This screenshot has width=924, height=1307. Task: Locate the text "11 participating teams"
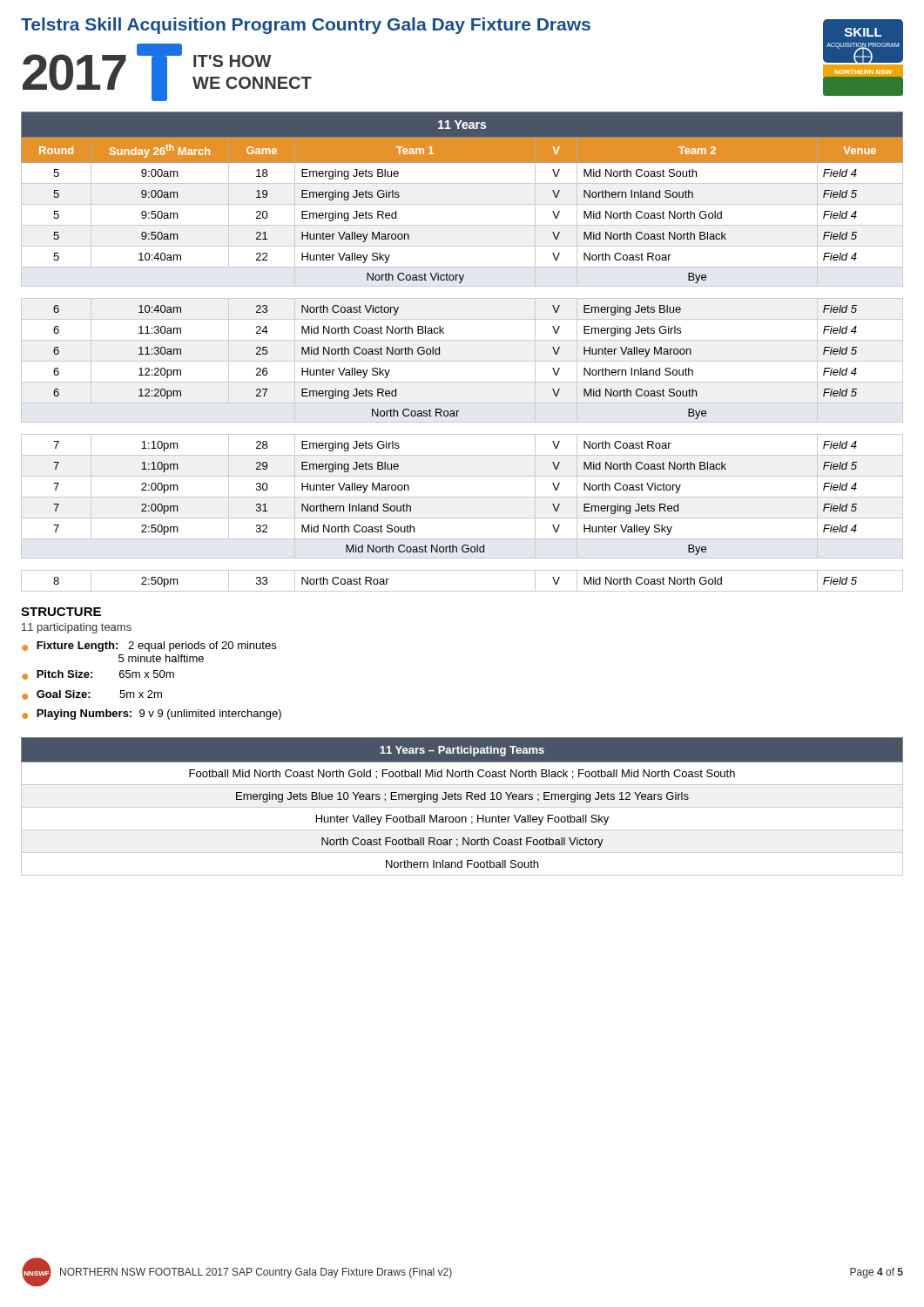tap(76, 627)
